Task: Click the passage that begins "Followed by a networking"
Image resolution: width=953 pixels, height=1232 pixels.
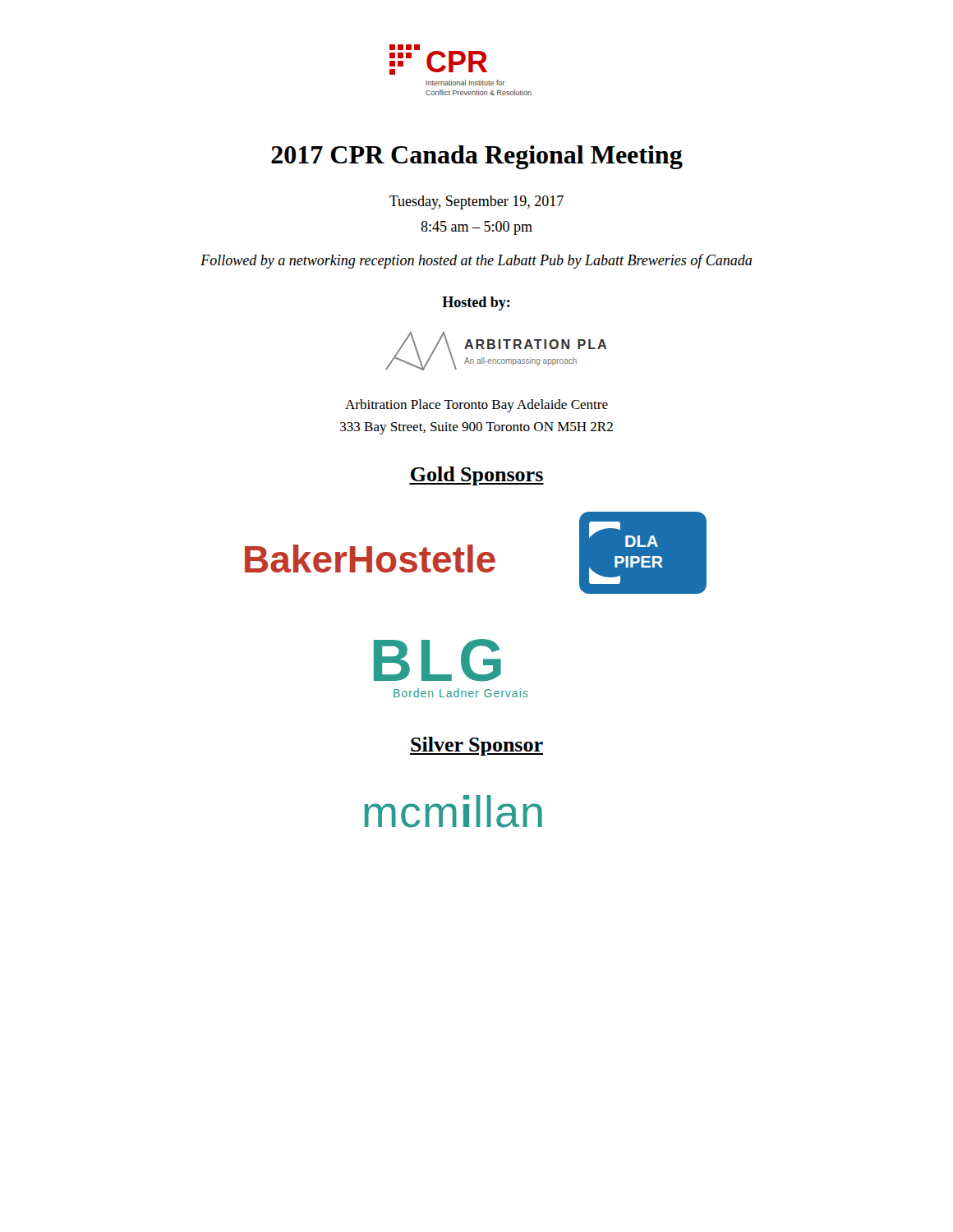Action: tap(476, 260)
